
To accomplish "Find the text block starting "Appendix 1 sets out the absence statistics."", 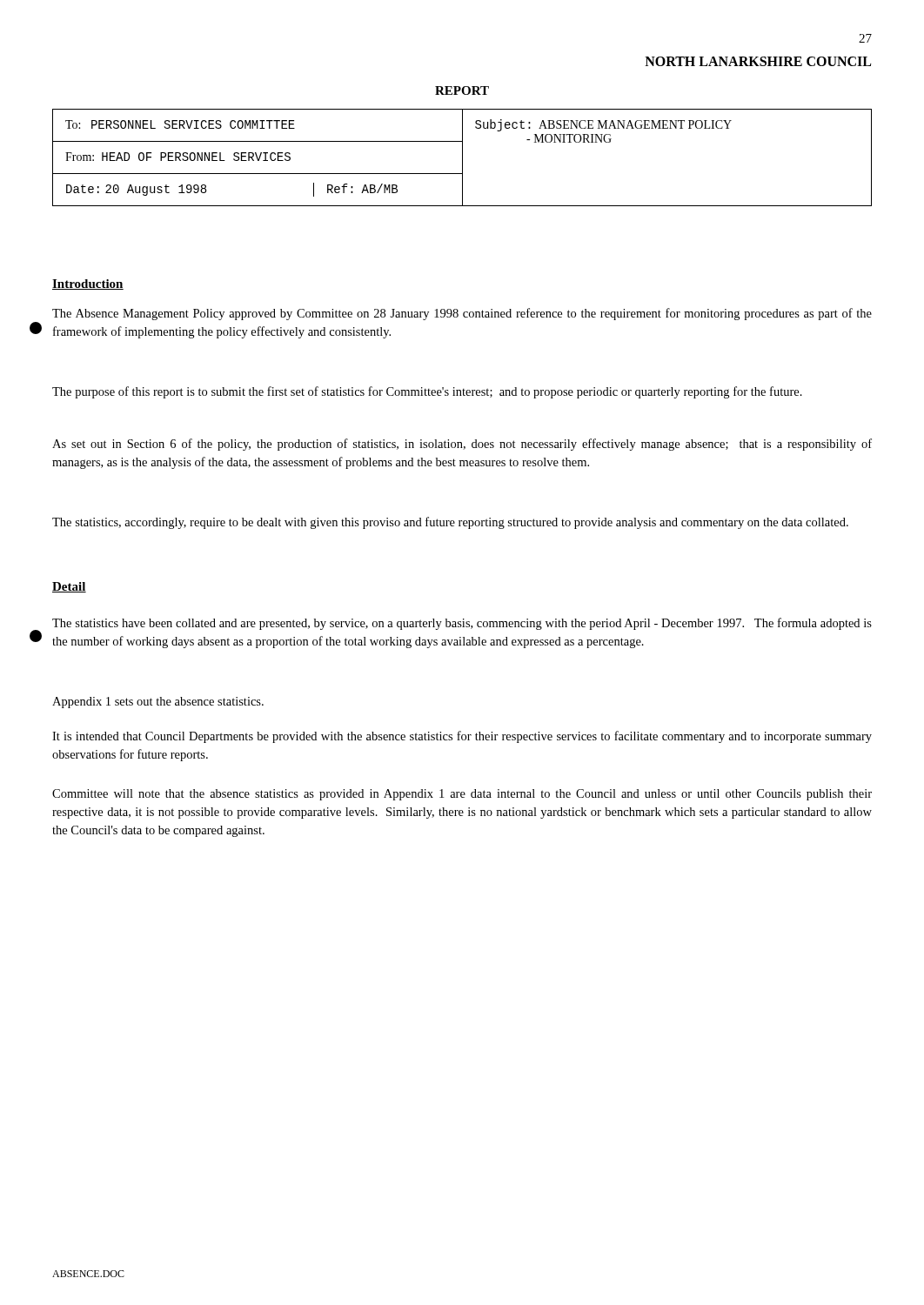I will point(158,701).
